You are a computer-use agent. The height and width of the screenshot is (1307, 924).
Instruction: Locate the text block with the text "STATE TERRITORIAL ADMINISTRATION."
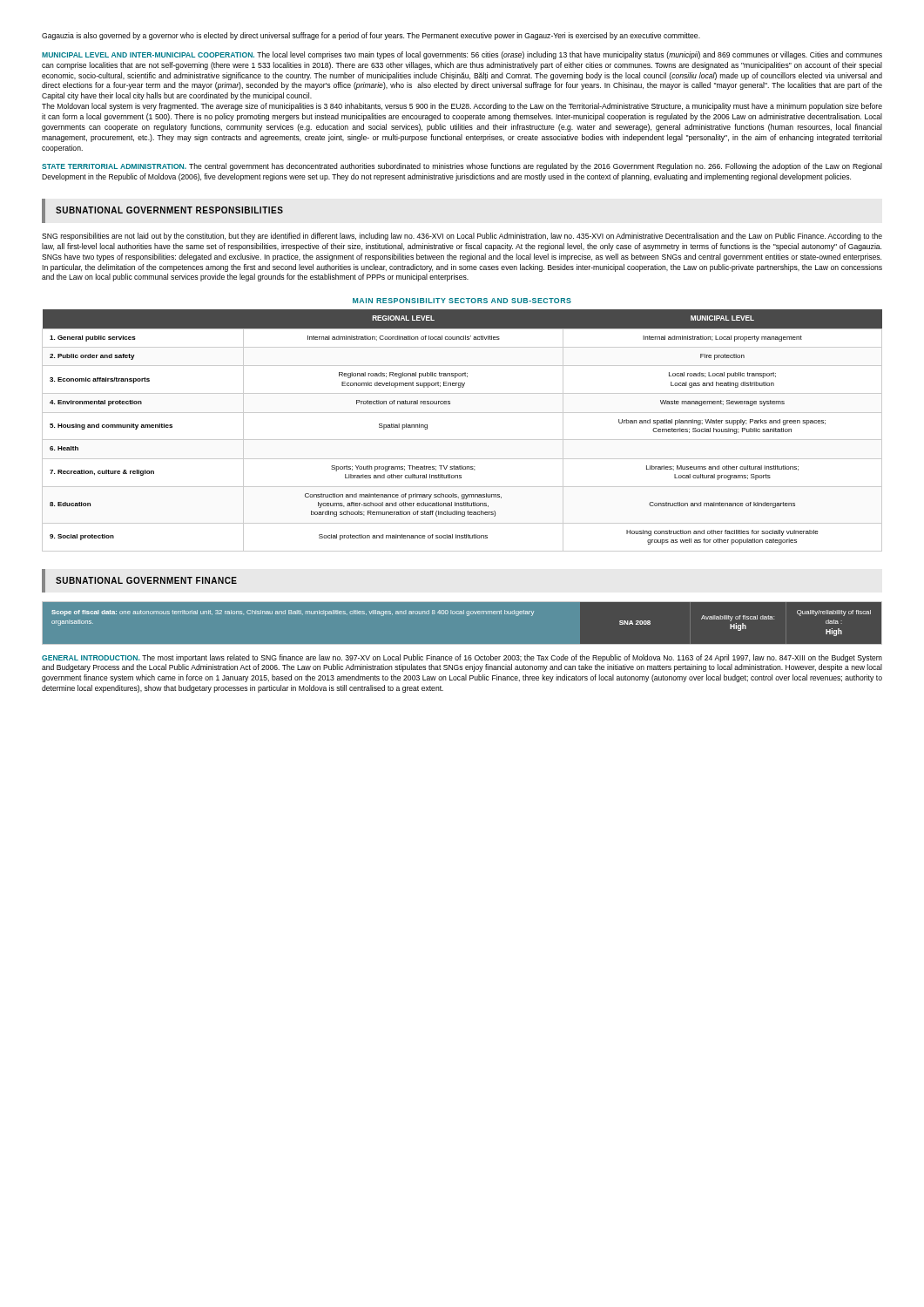[x=462, y=172]
